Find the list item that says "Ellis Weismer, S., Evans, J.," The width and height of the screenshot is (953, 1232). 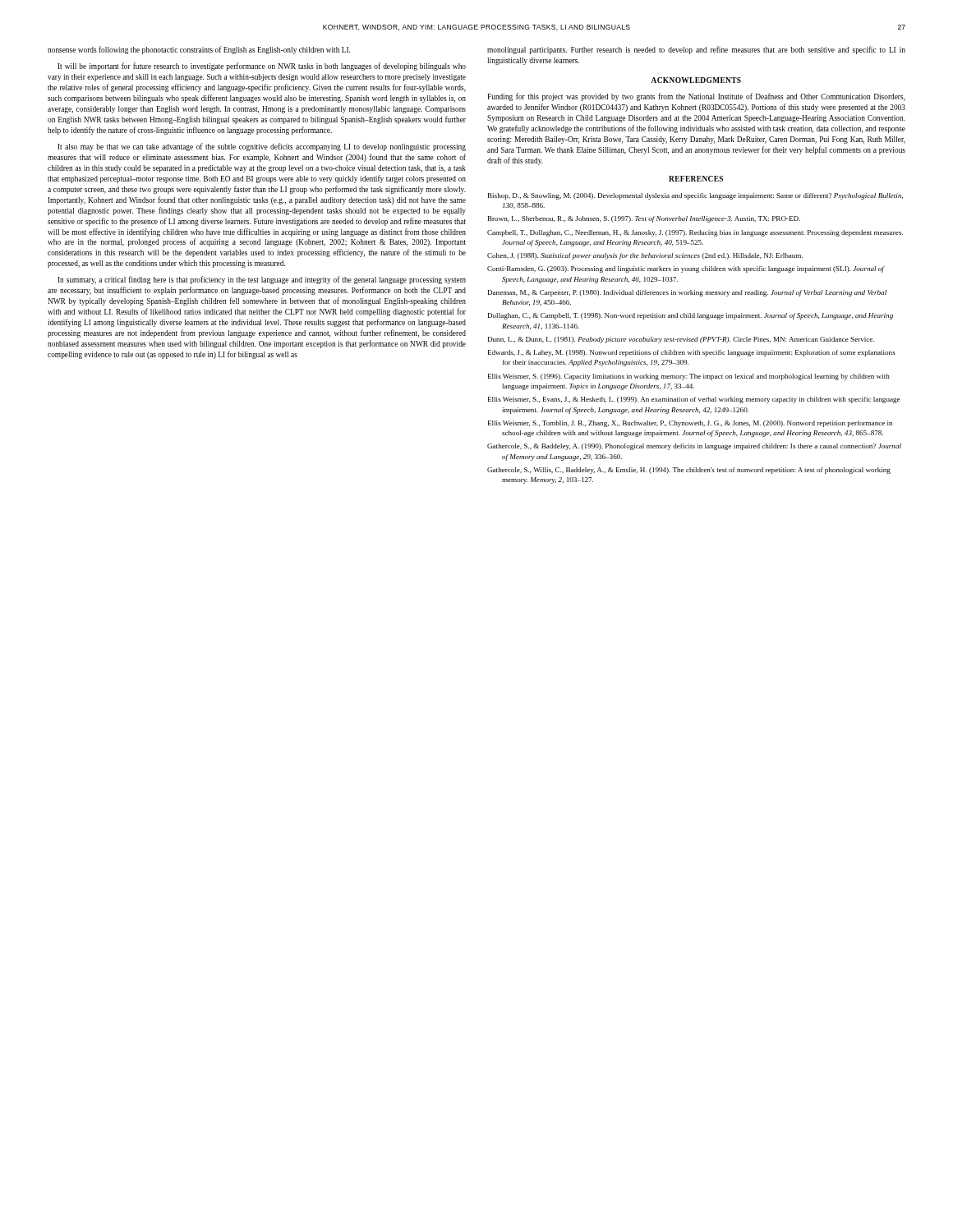(694, 404)
